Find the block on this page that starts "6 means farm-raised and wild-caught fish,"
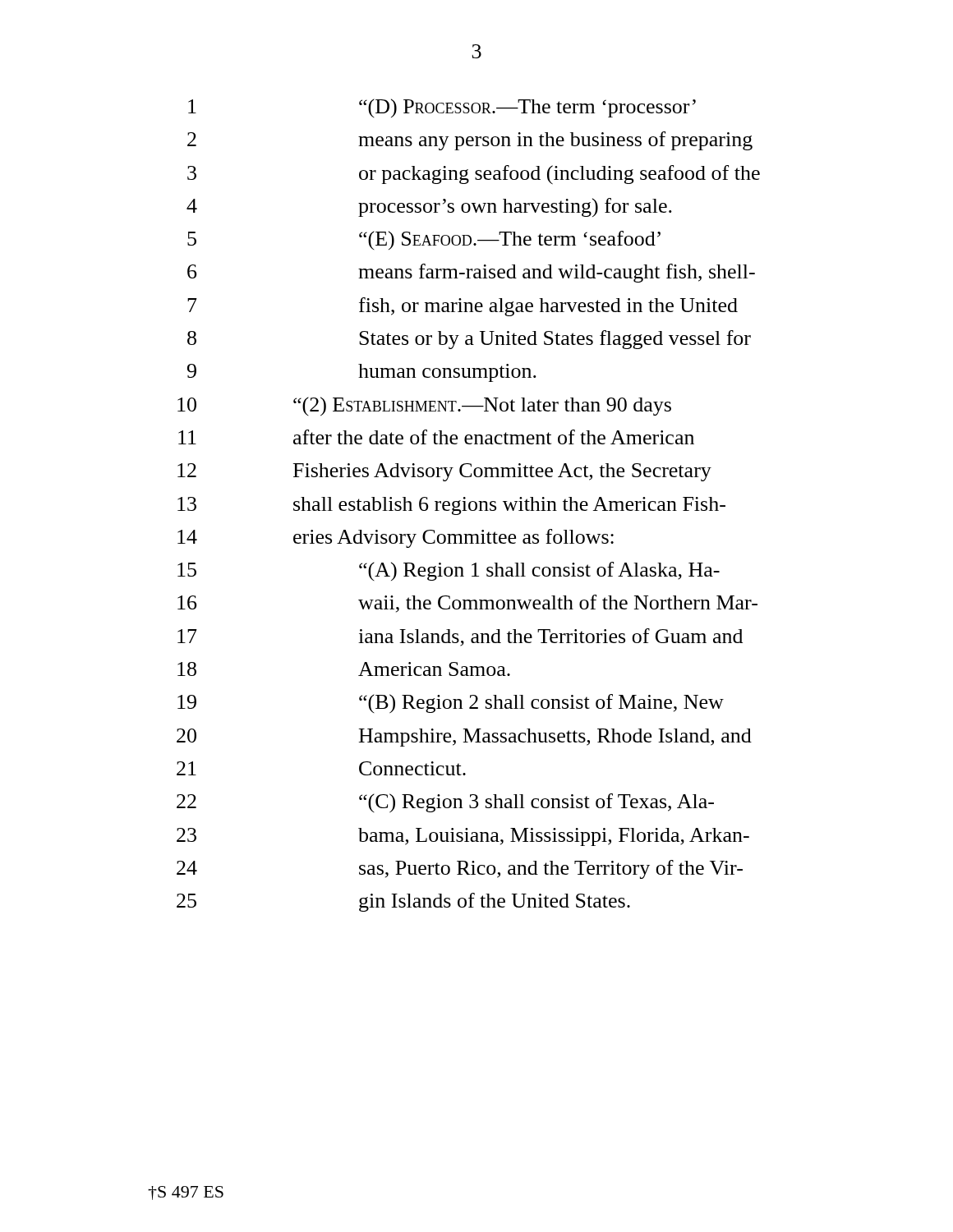The image size is (953, 1232). point(452,272)
